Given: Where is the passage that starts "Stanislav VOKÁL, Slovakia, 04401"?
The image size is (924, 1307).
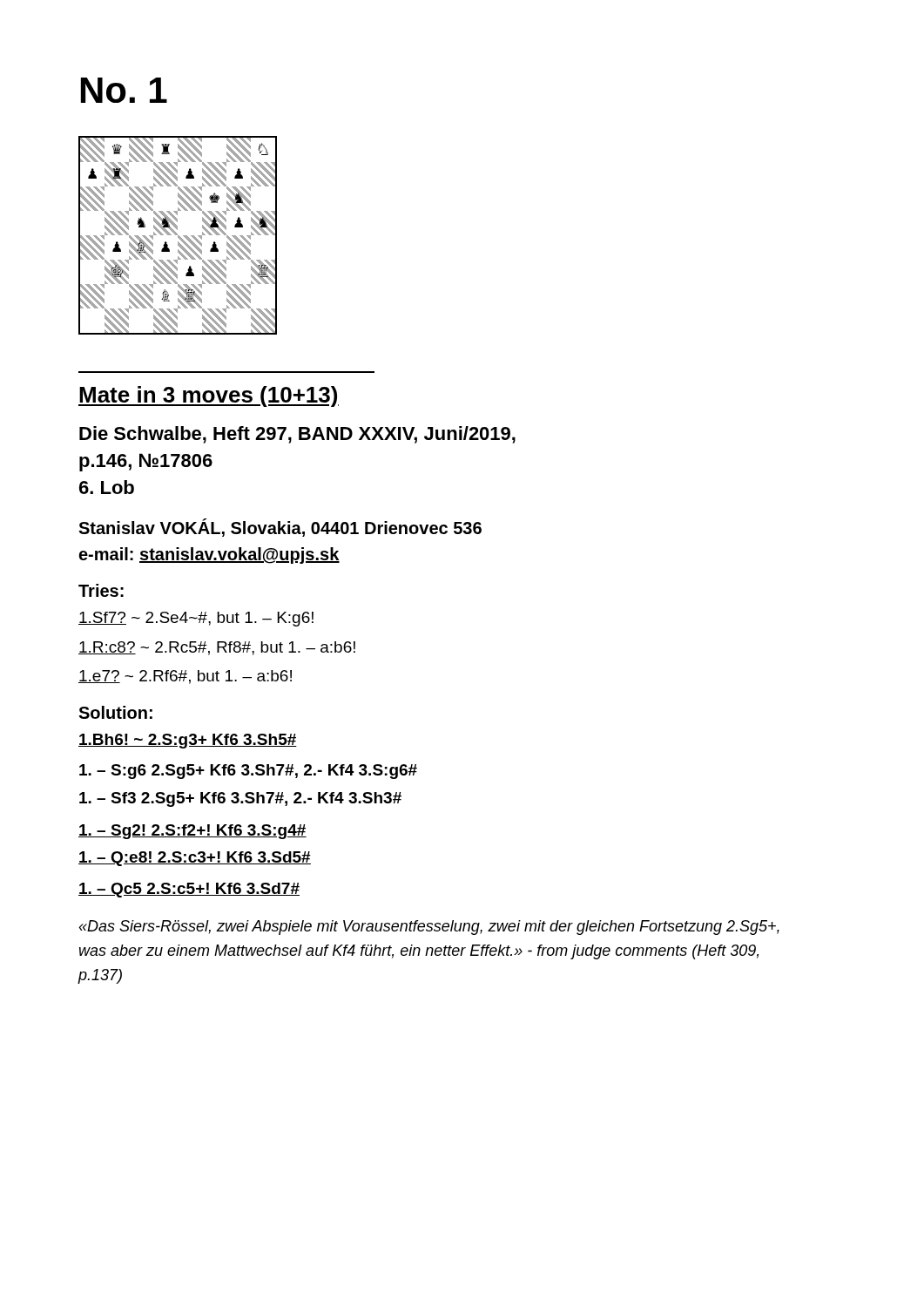Looking at the screenshot, I should (x=280, y=541).
